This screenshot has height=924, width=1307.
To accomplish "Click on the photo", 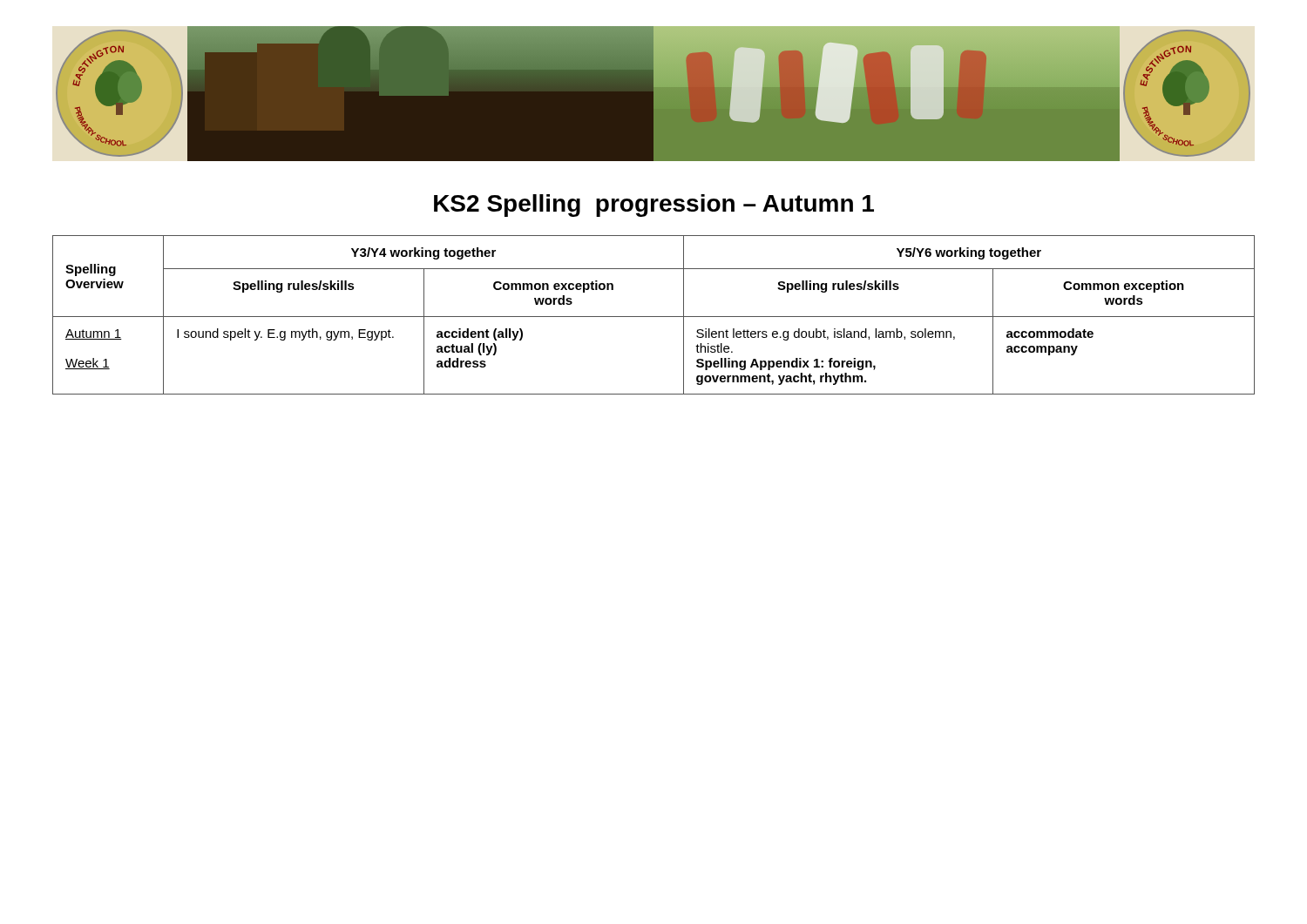I will pos(654,96).
